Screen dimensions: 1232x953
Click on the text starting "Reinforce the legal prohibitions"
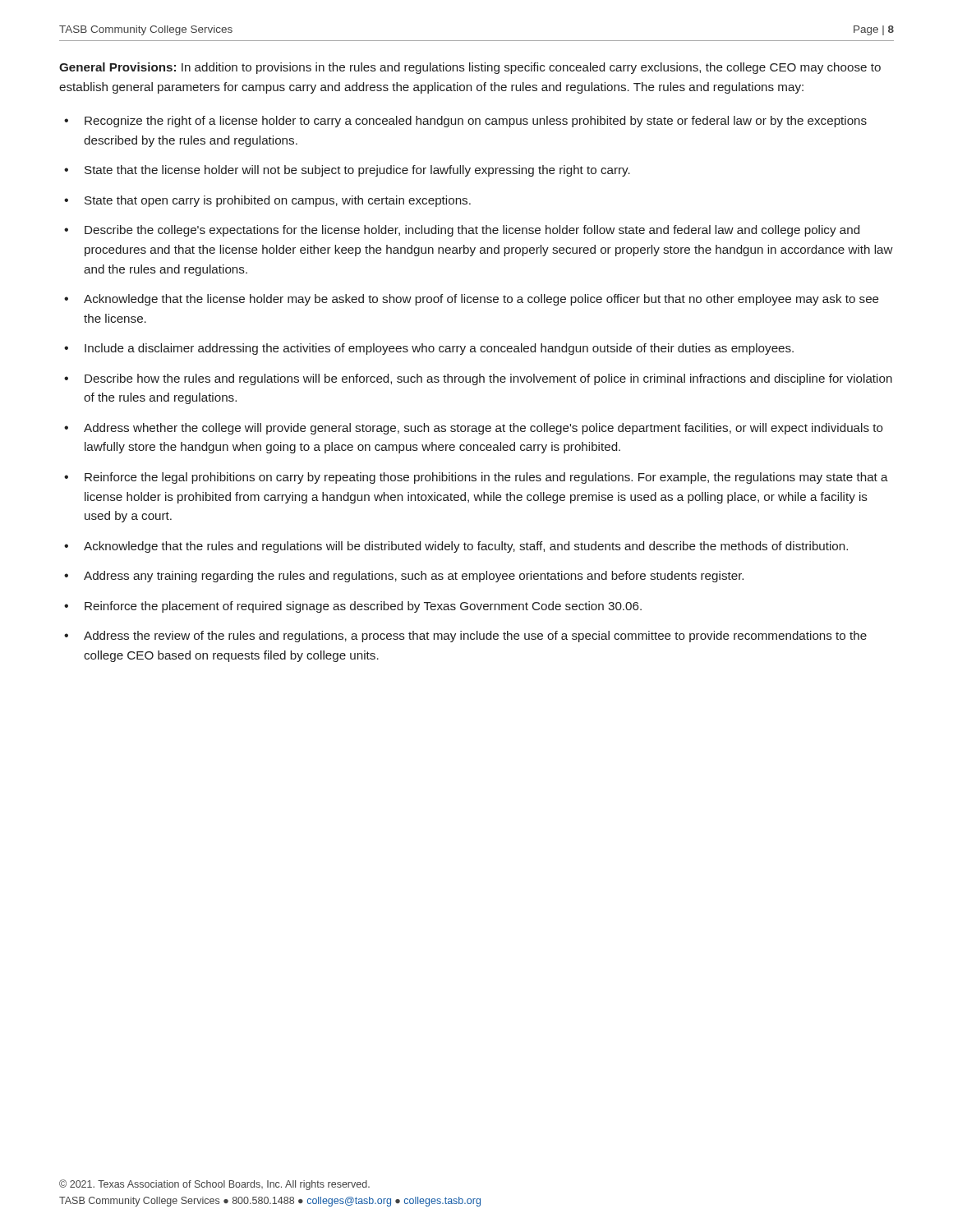(486, 496)
